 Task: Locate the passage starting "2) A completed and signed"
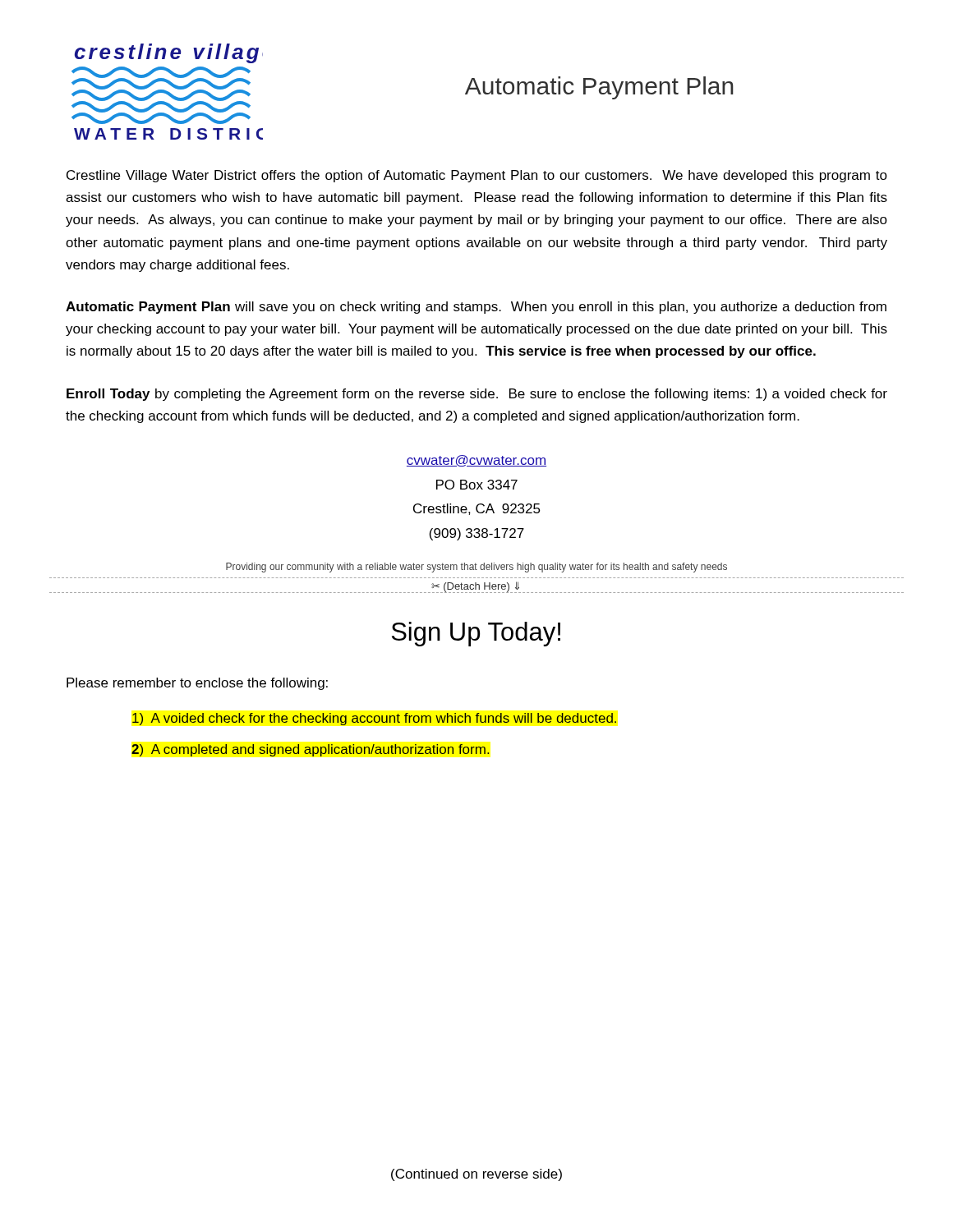tap(311, 750)
